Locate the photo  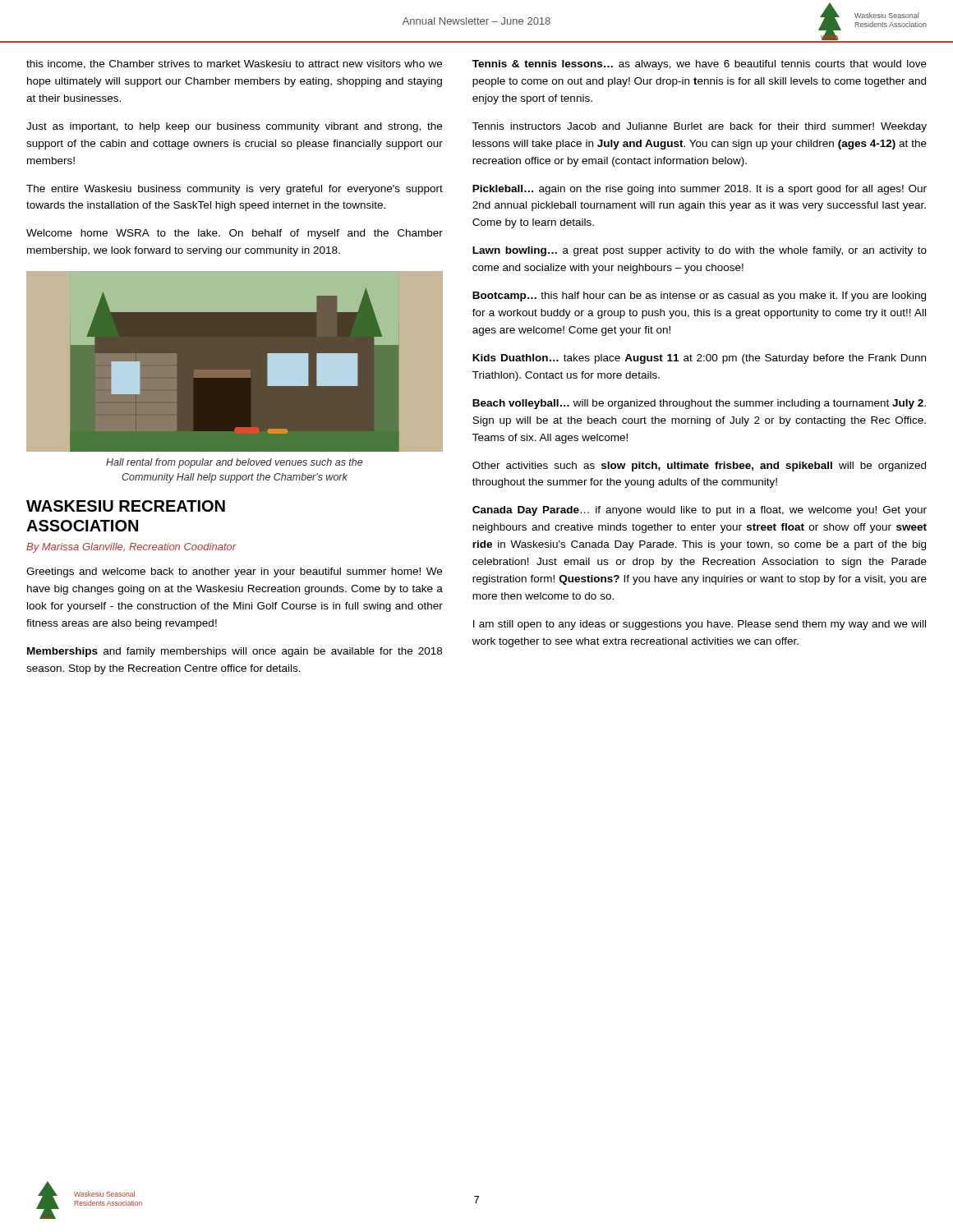pyautogui.click(x=234, y=362)
